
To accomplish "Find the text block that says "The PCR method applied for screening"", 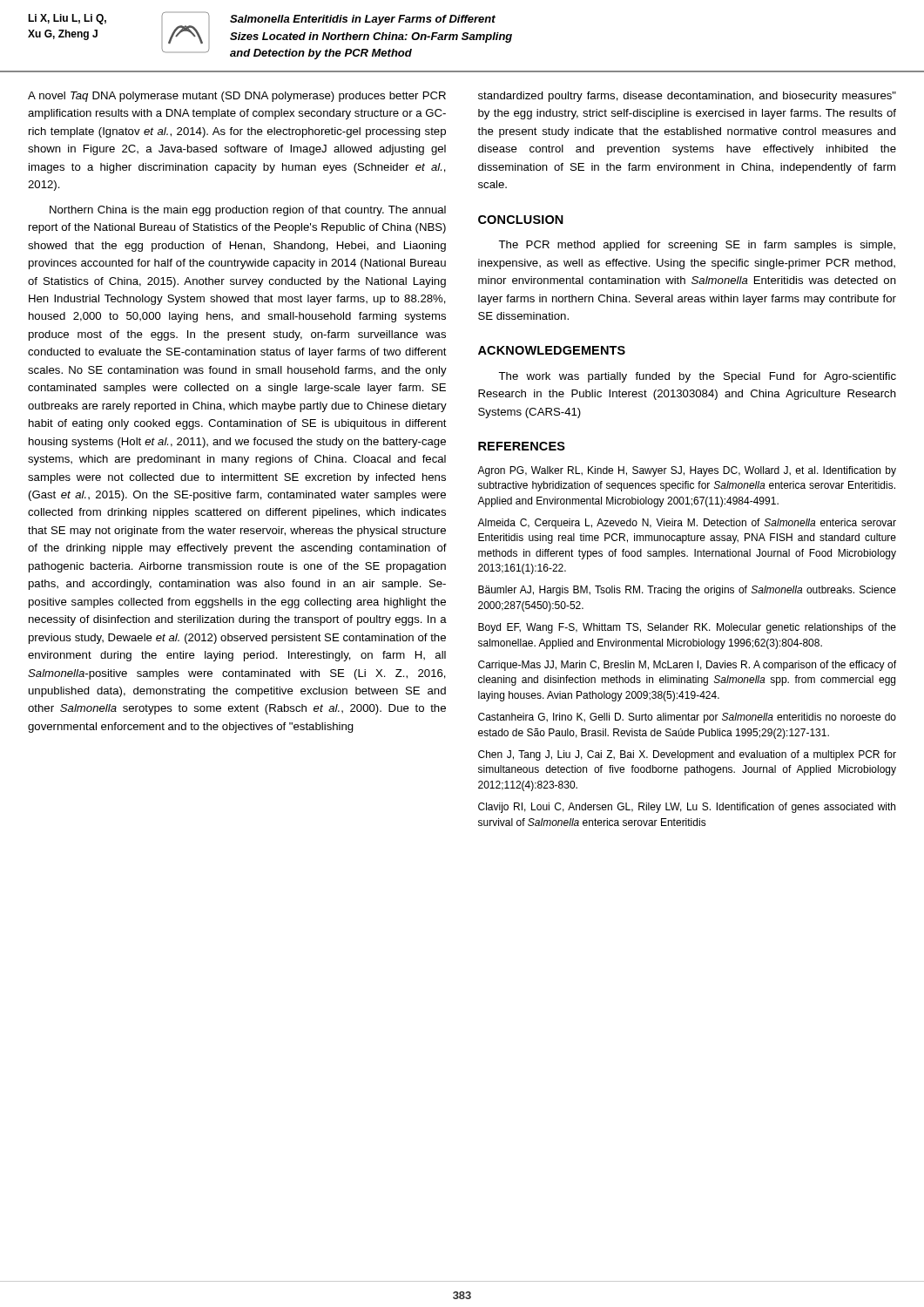I will (687, 281).
